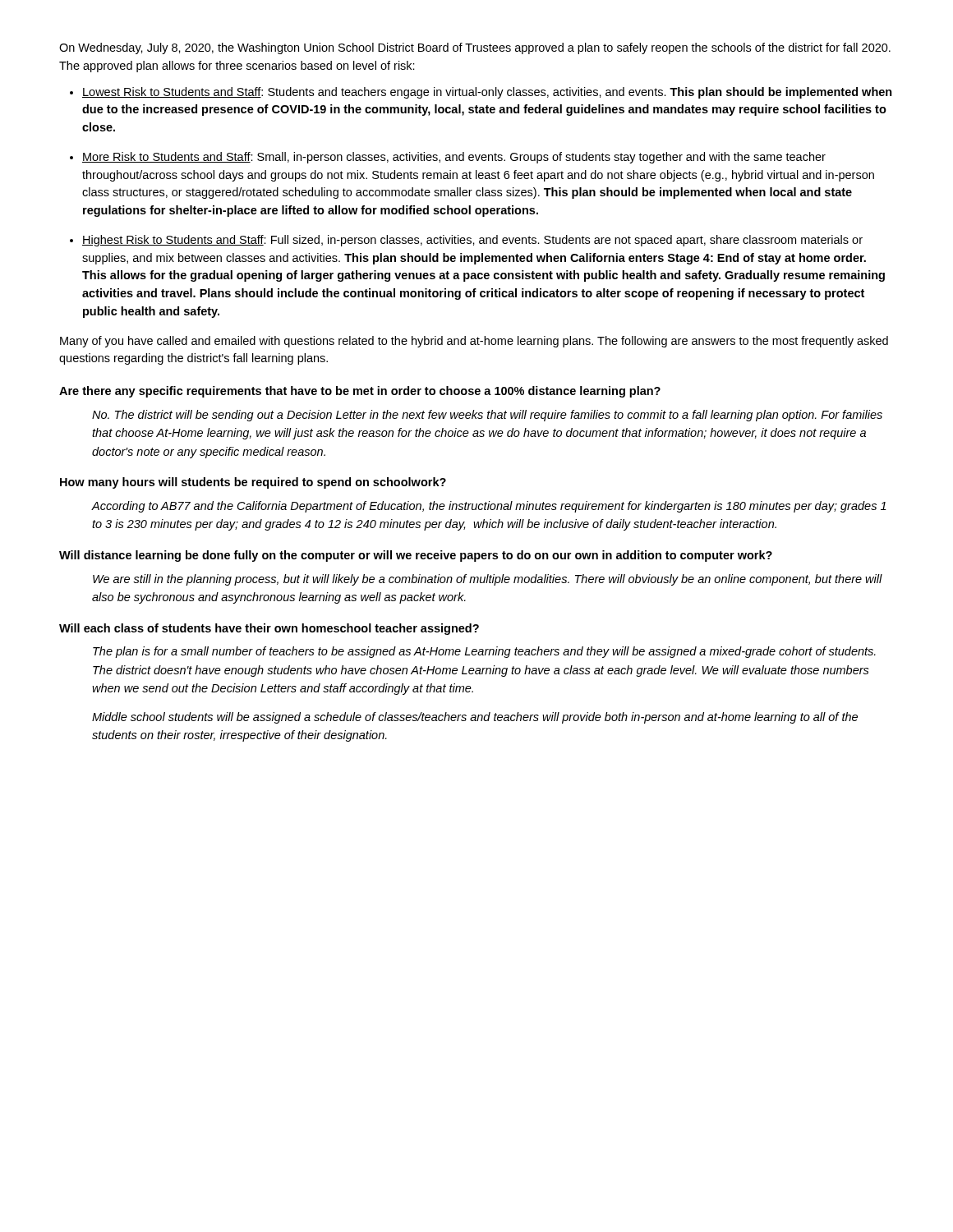Click on the block starting "More Risk to"
Image resolution: width=953 pixels, height=1232 pixels.
(x=479, y=183)
